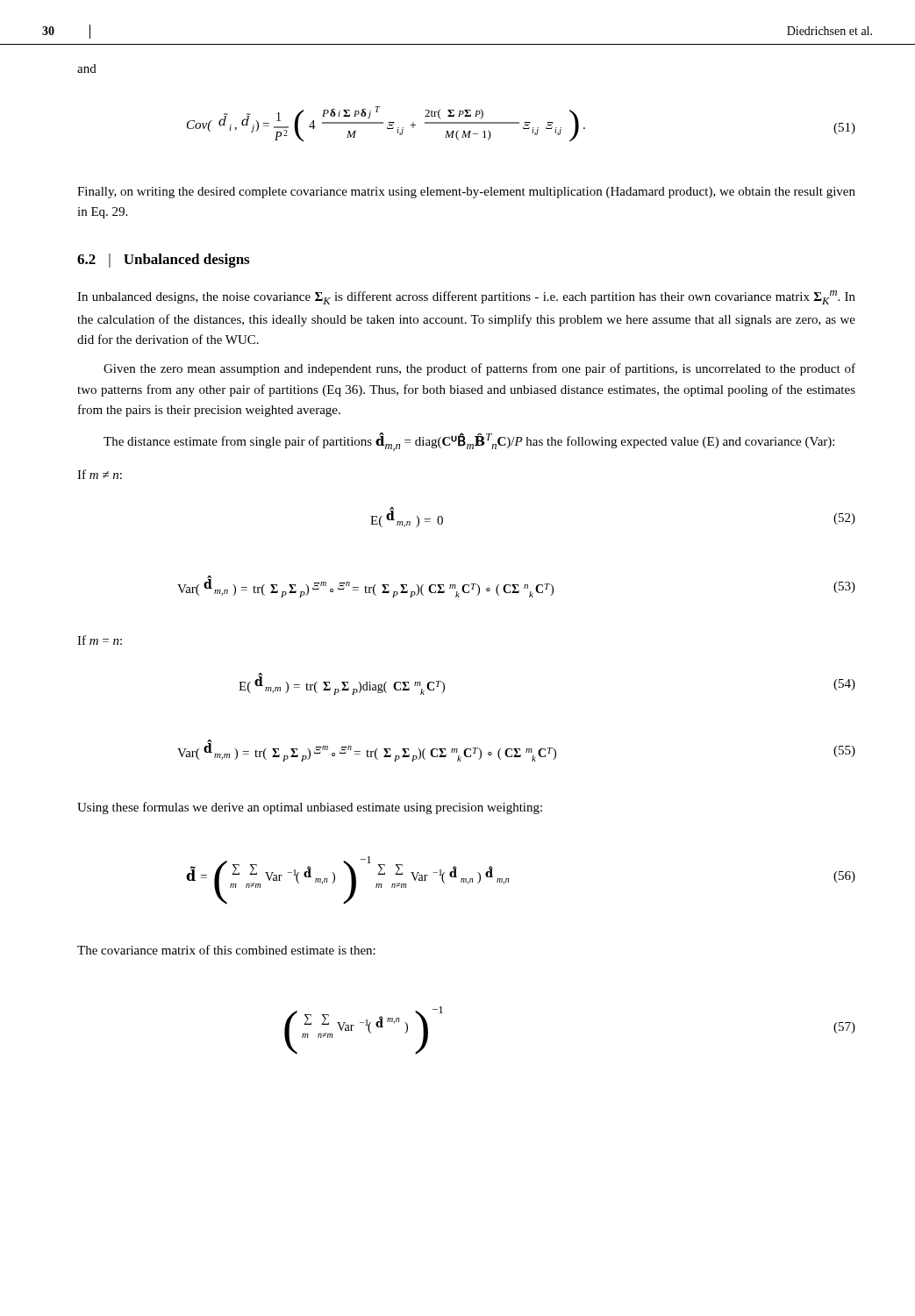The width and height of the screenshot is (915, 1316).
Task: Navigate to the text starting "The covariance matrix of this combined estimate"
Action: click(x=227, y=950)
